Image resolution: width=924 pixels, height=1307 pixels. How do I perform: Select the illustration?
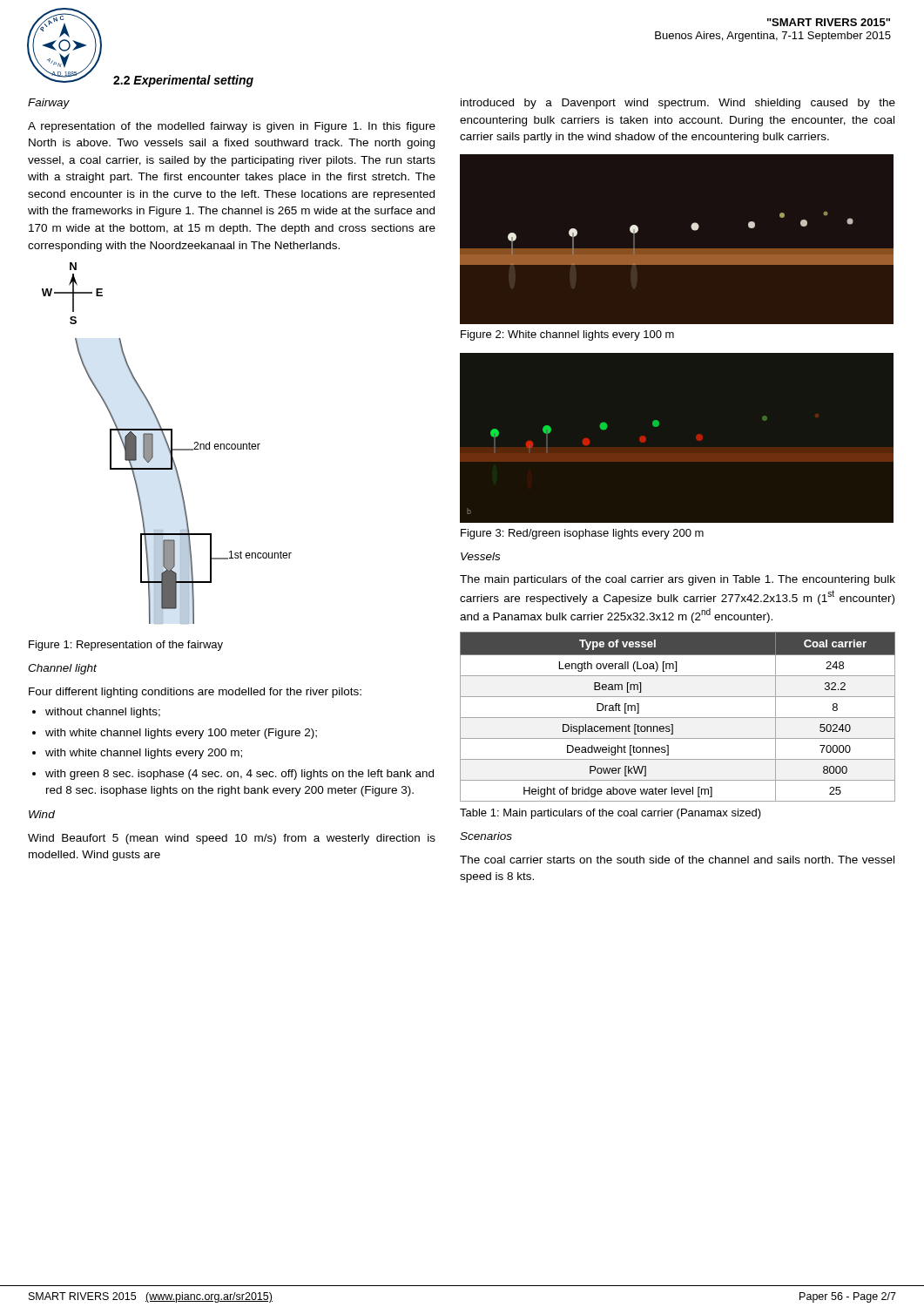pyautogui.click(x=211, y=447)
